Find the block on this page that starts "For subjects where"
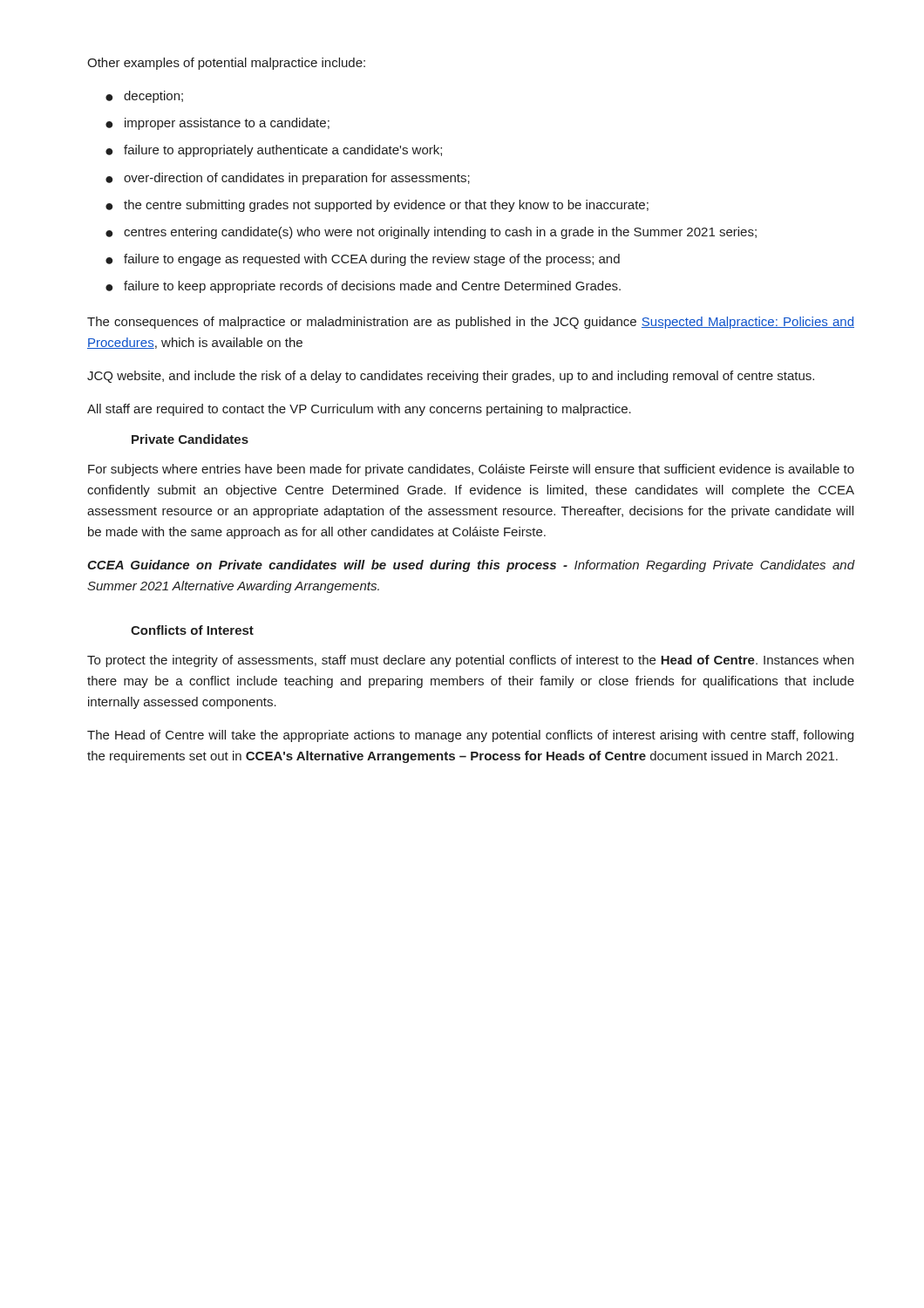The image size is (924, 1308). pyautogui.click(x=471, y=500)
